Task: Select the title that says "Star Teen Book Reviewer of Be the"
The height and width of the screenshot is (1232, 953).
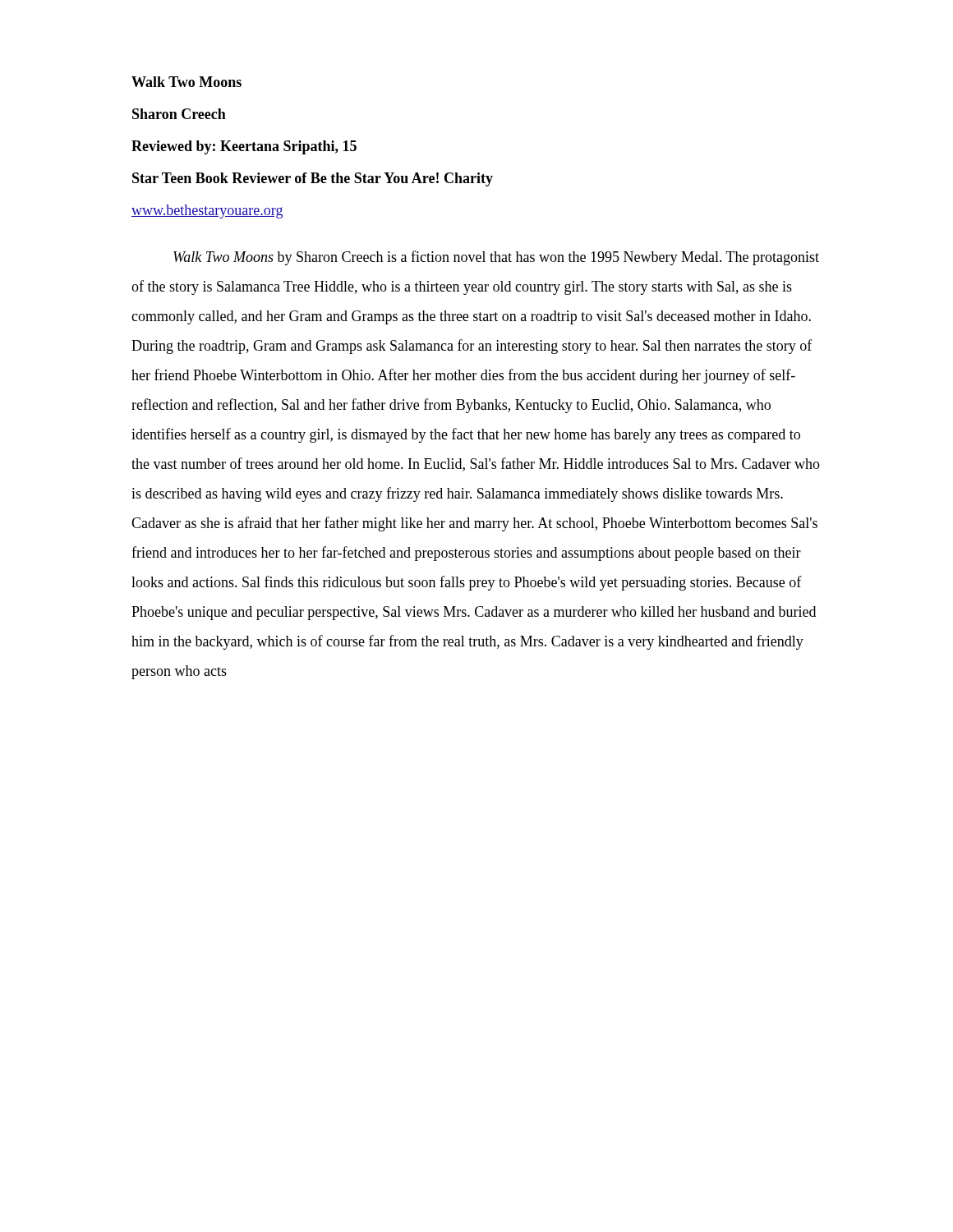Action: [312, 178]
